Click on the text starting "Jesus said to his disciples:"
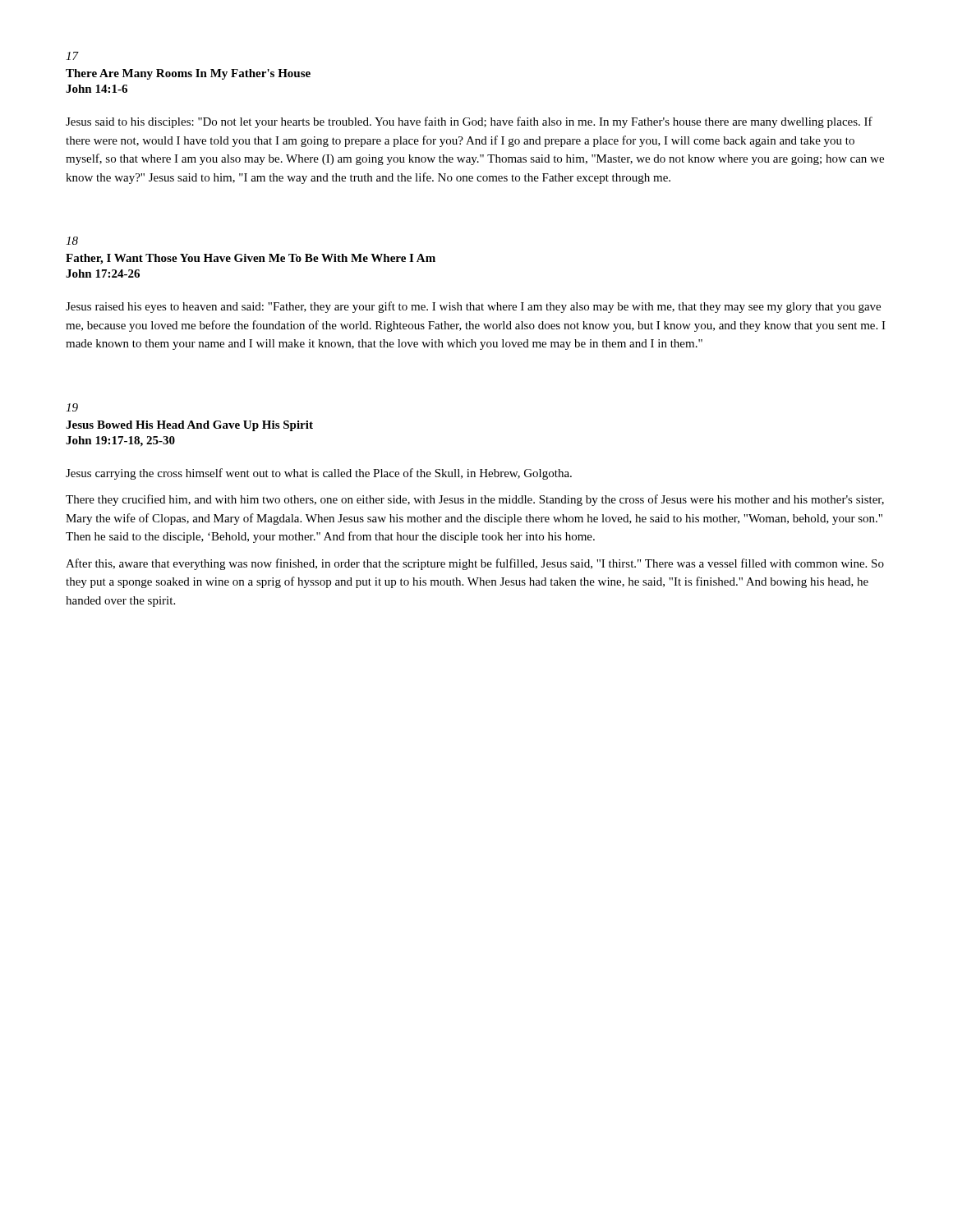This screenshot has width=953, height=1232. click(475, 149)
